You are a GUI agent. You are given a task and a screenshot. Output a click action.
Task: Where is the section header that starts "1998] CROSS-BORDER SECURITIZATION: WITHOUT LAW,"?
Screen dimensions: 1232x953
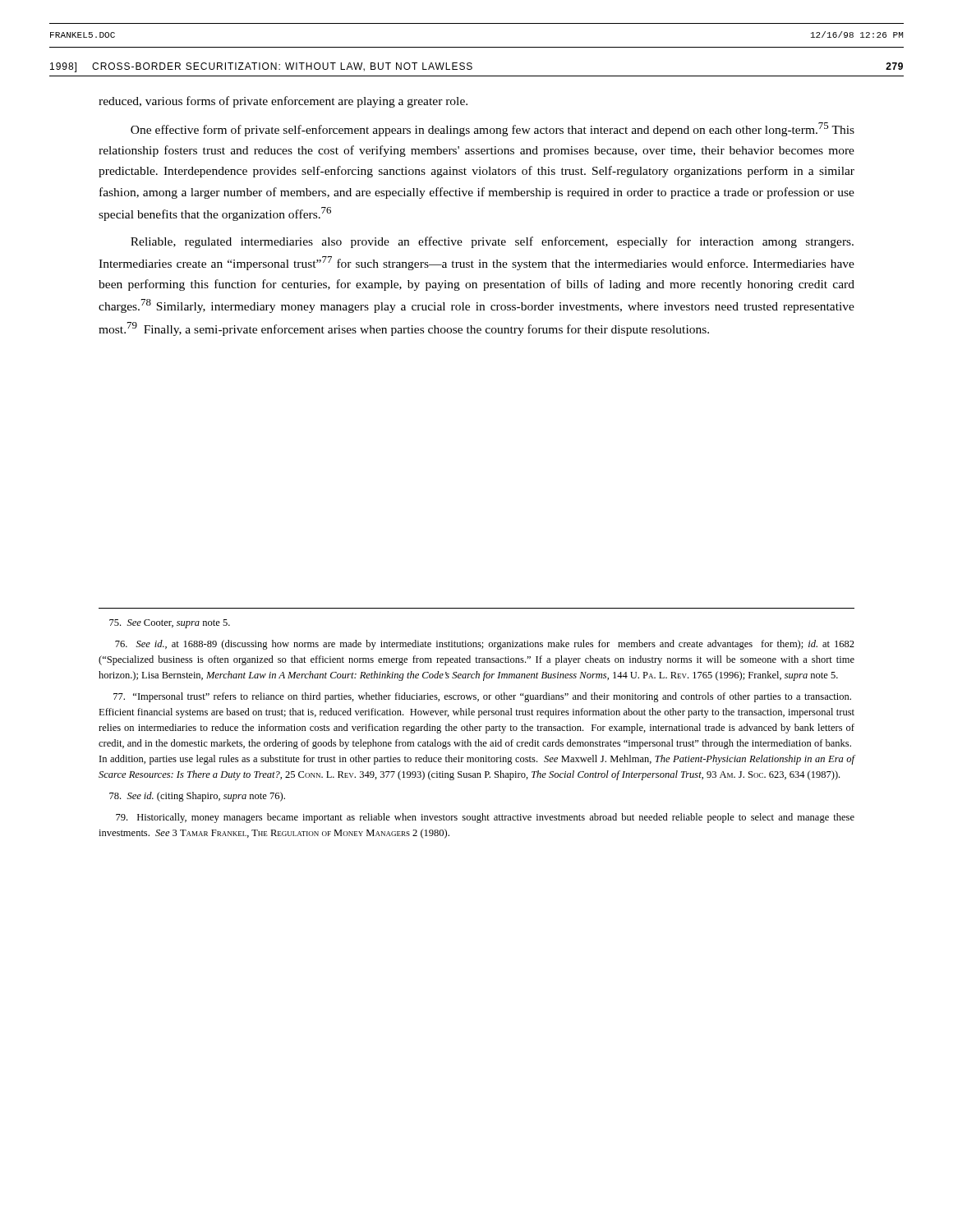point(476,67)
